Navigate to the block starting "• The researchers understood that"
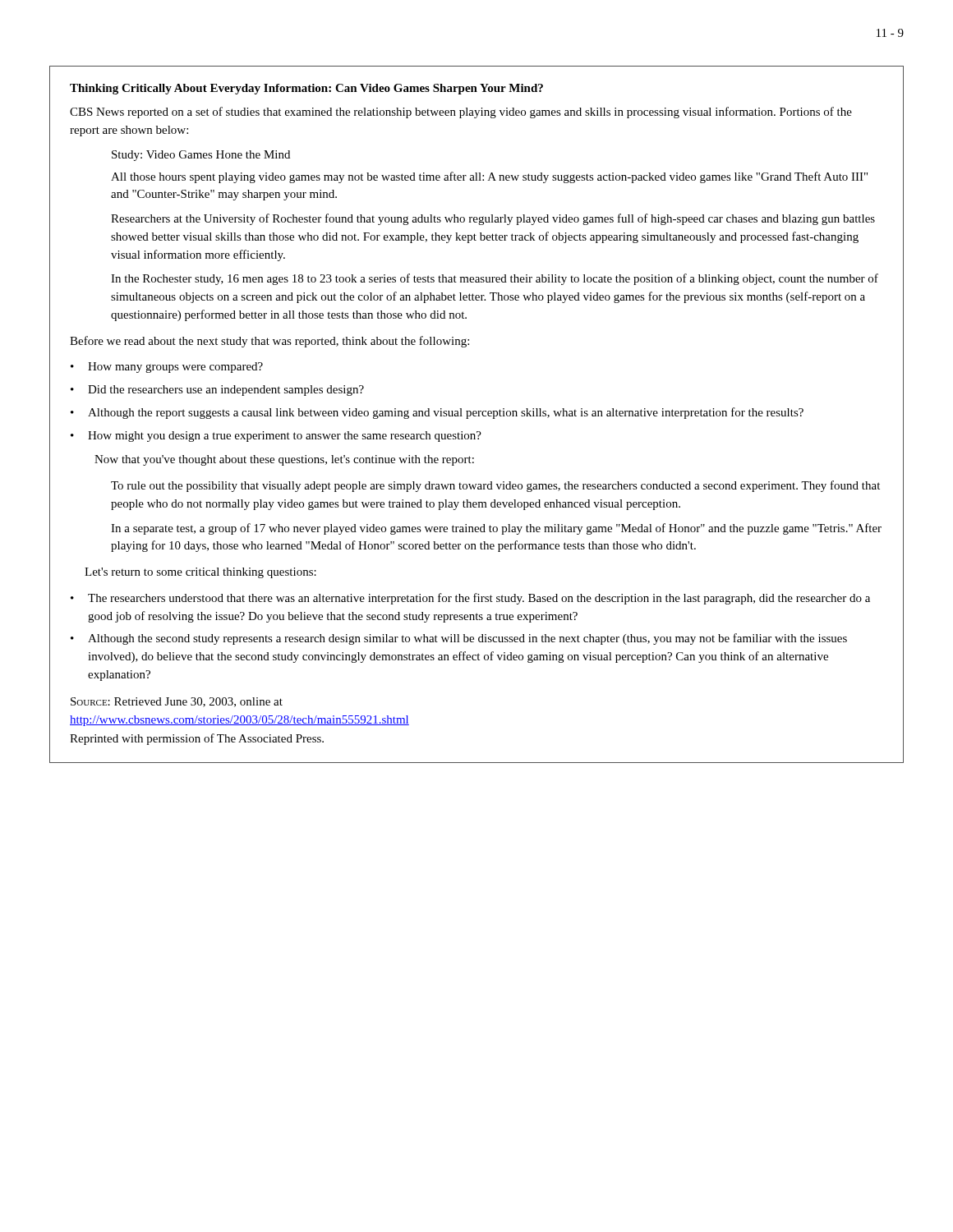Viewport: 953px width, 1232px height. point(476,607)
